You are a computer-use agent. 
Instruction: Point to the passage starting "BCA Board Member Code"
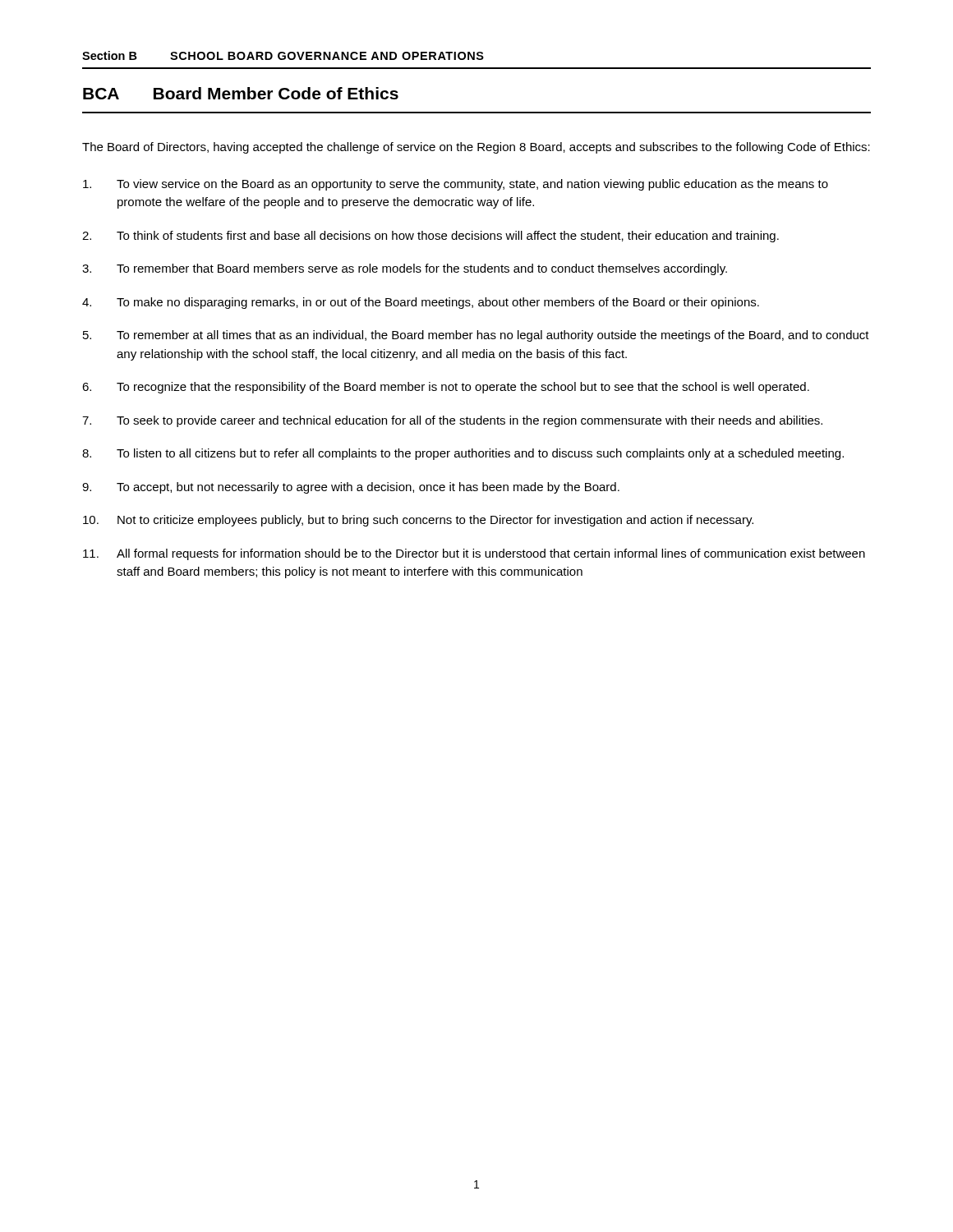pyautogui.click(x=240, y=94)
